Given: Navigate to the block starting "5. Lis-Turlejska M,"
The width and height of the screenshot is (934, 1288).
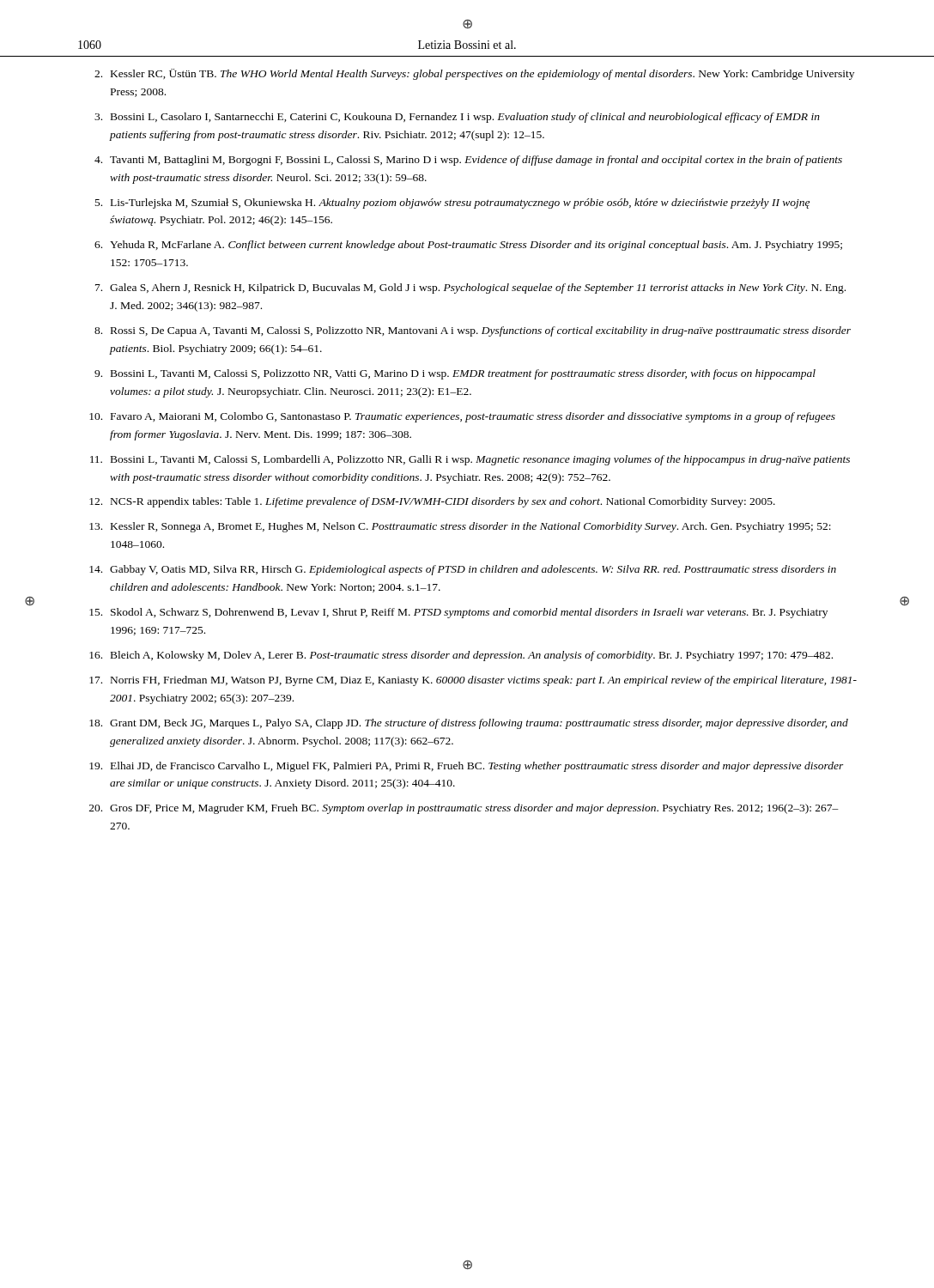Looking at the screenshot, I should click(467, 212).
